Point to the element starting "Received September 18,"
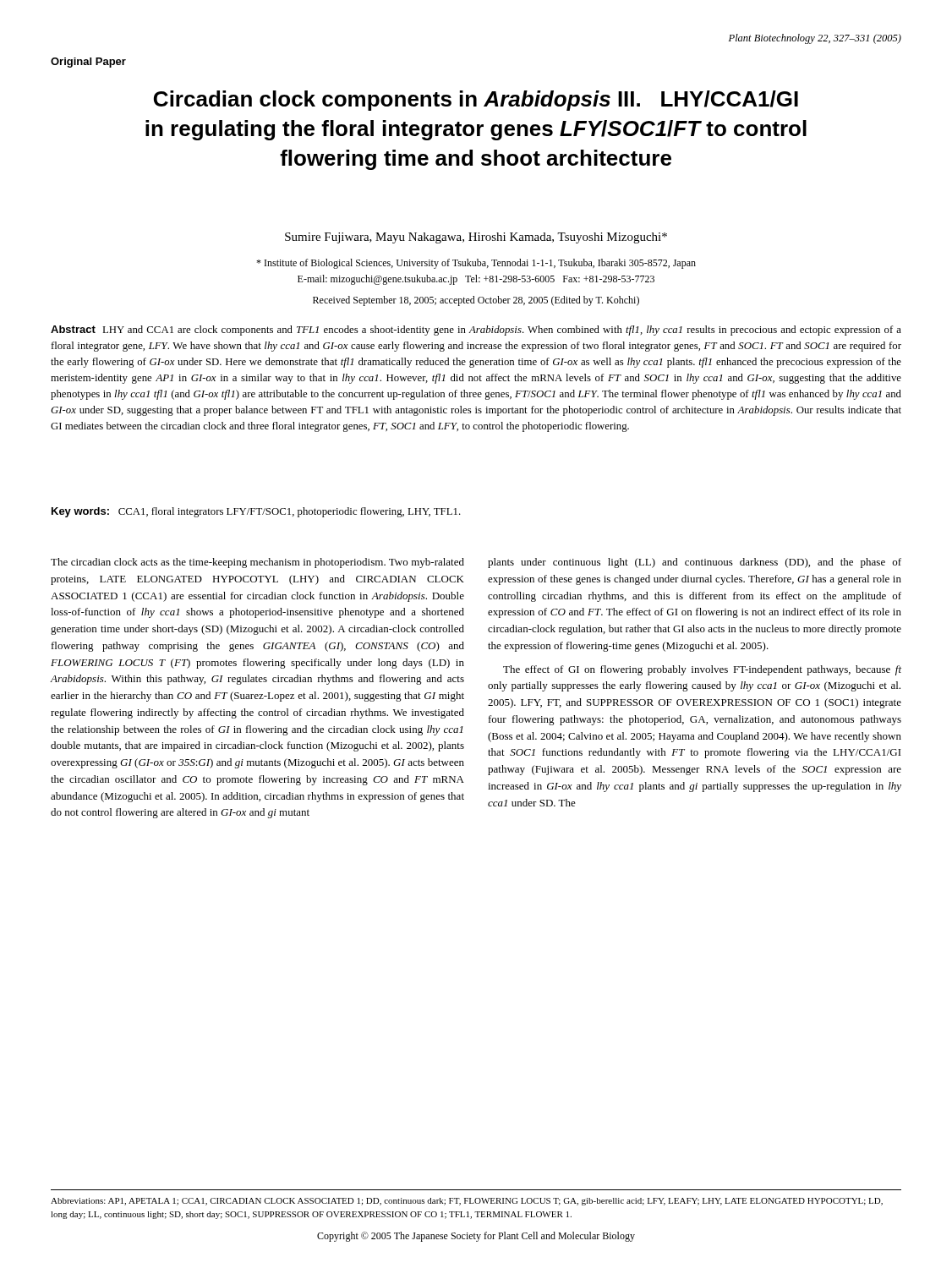Image resolution: width=952 pixels, height=1268 pixels. (476, 300)
